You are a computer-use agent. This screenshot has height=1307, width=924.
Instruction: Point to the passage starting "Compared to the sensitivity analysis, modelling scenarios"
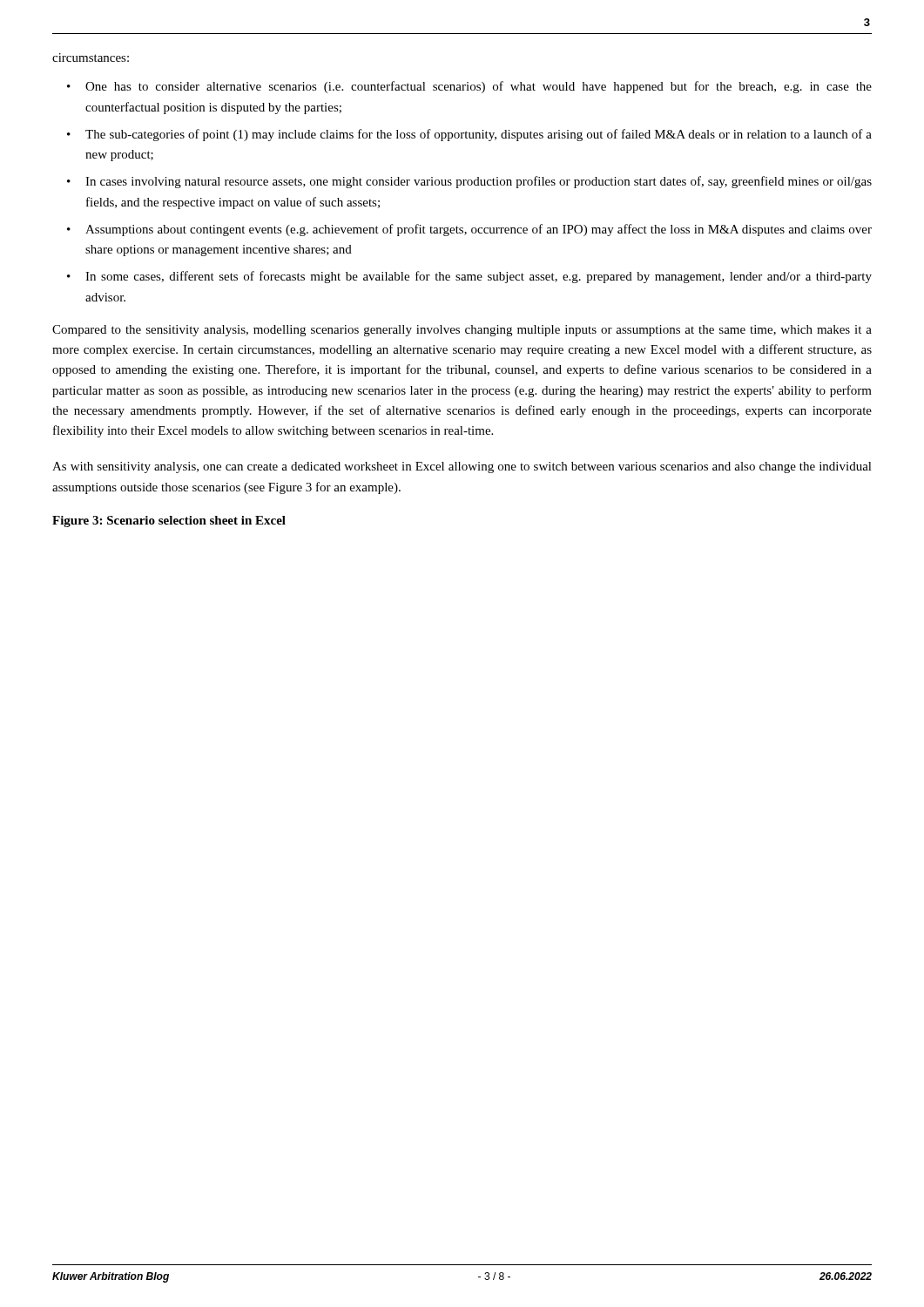point(462,380)
